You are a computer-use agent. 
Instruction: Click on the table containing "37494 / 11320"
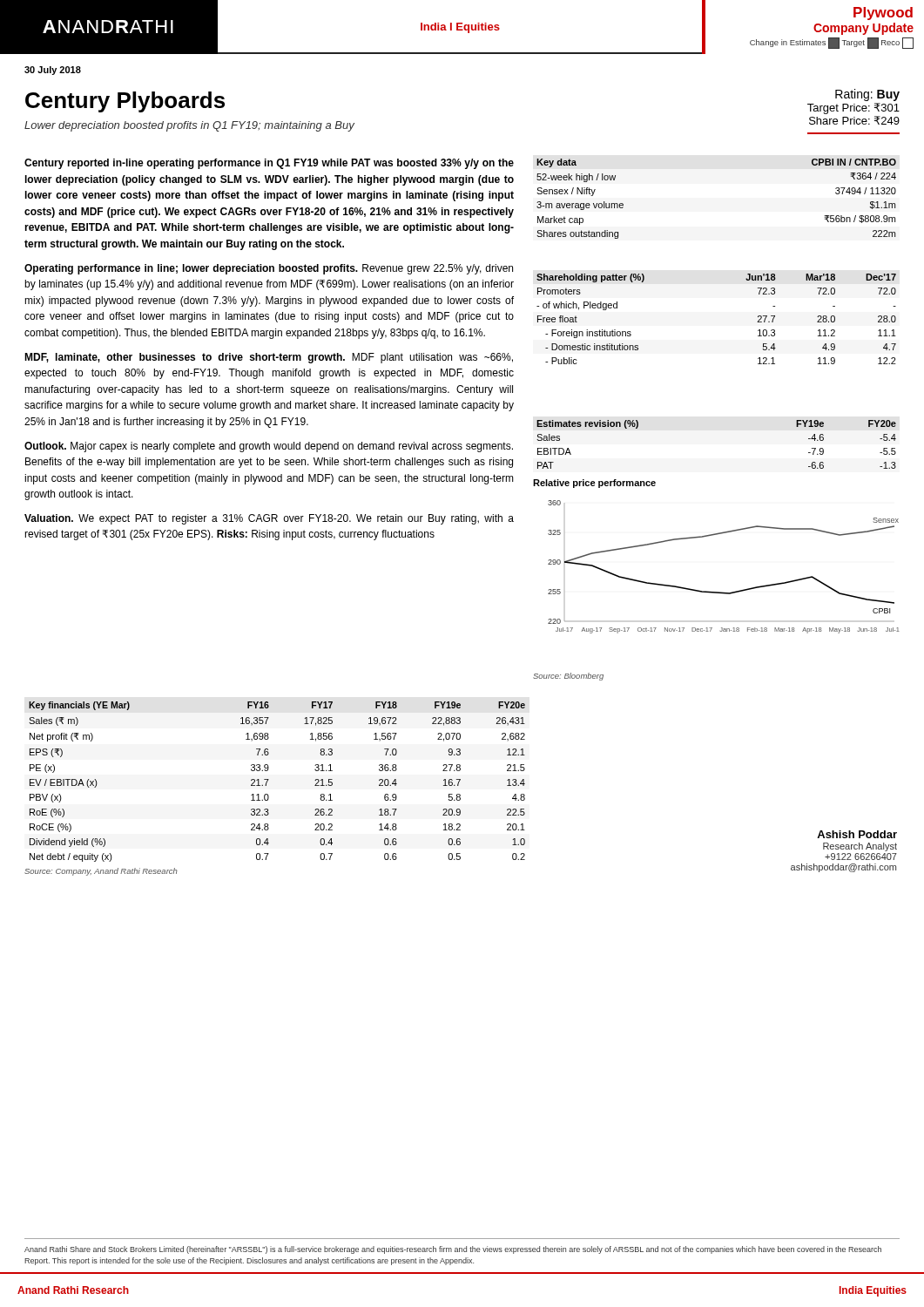(x=716, y=198)
